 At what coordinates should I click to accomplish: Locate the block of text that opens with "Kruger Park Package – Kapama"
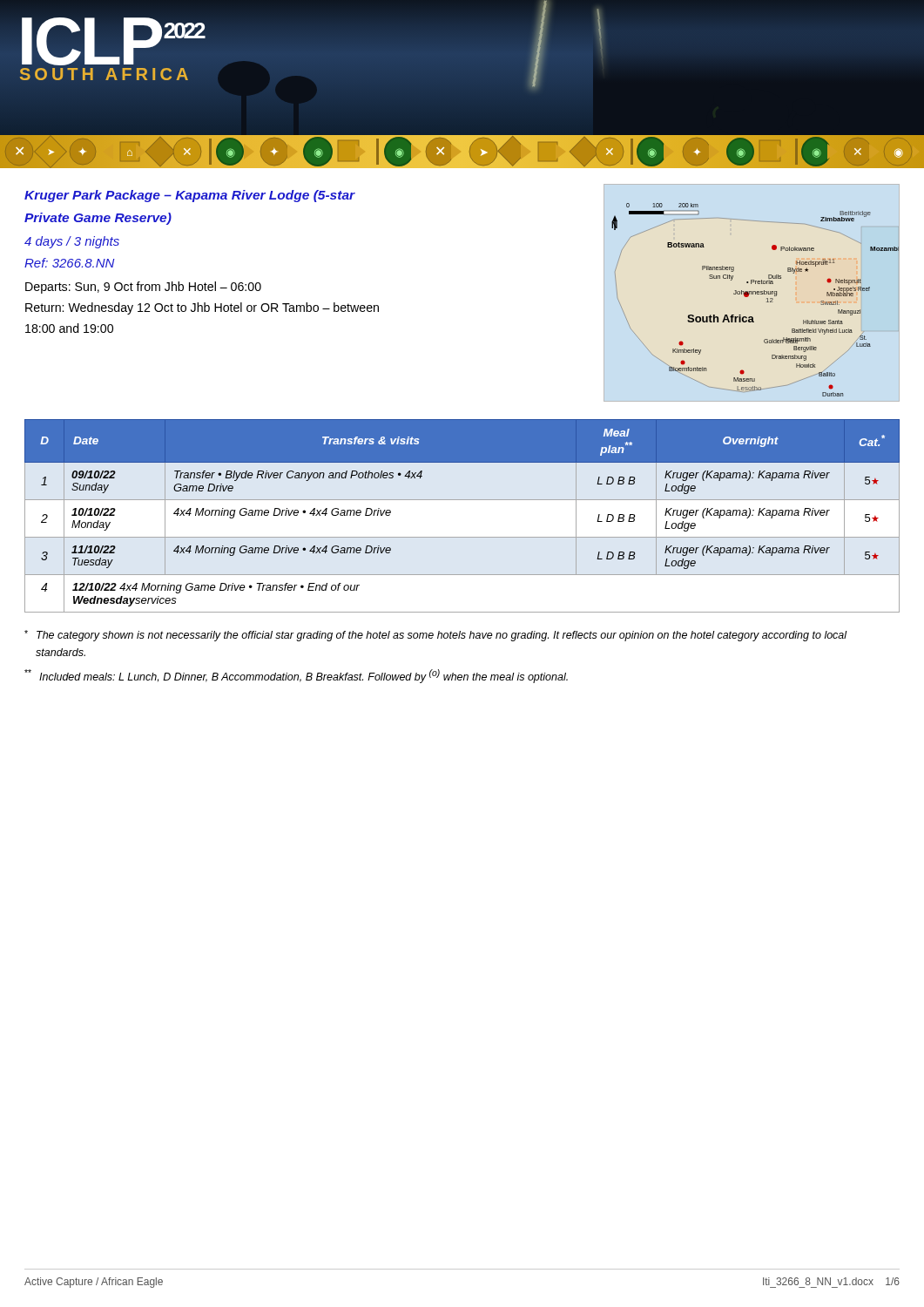coord(190,196)
